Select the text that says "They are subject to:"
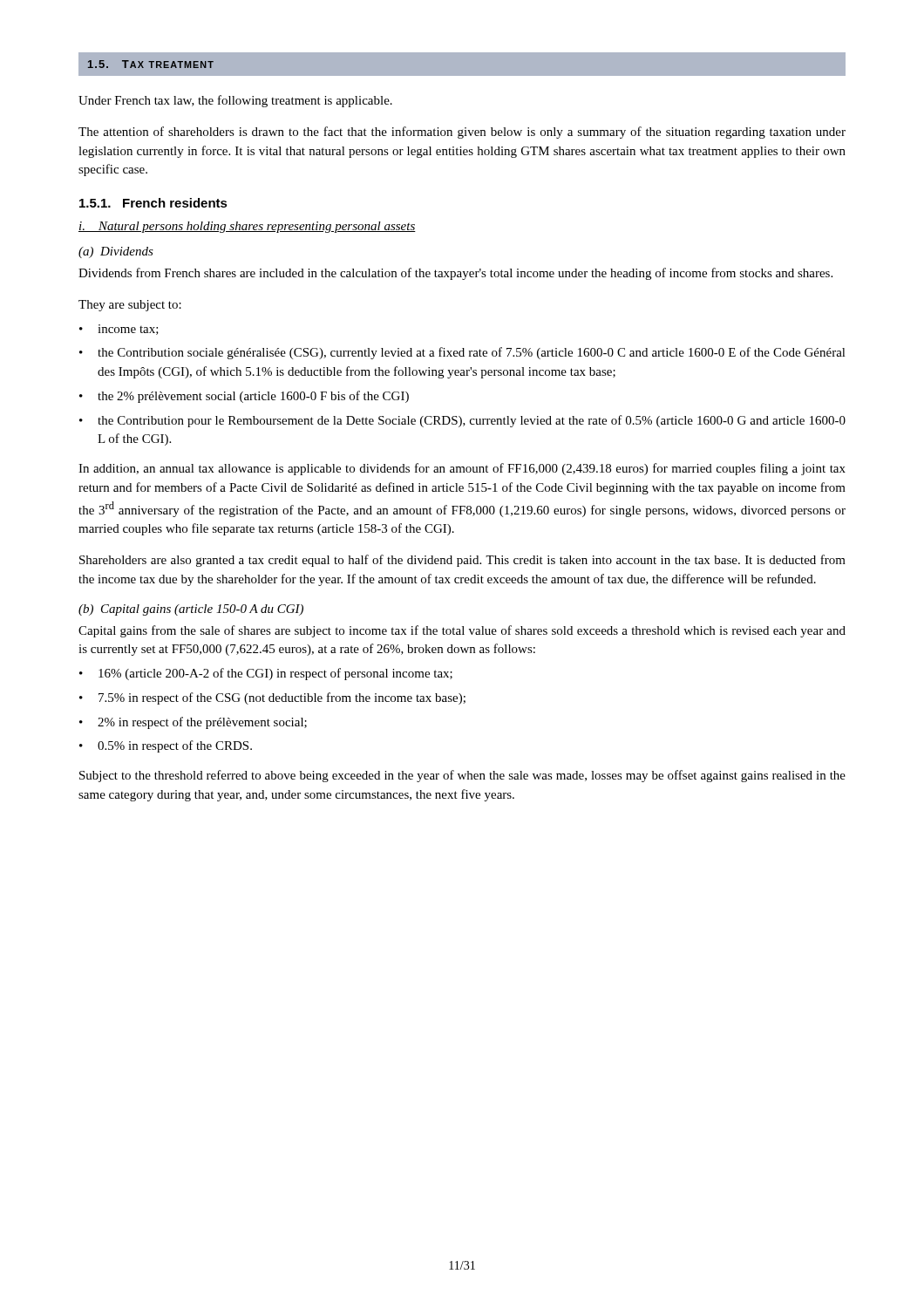This screenshot has width=924, height=1308. 130,304
